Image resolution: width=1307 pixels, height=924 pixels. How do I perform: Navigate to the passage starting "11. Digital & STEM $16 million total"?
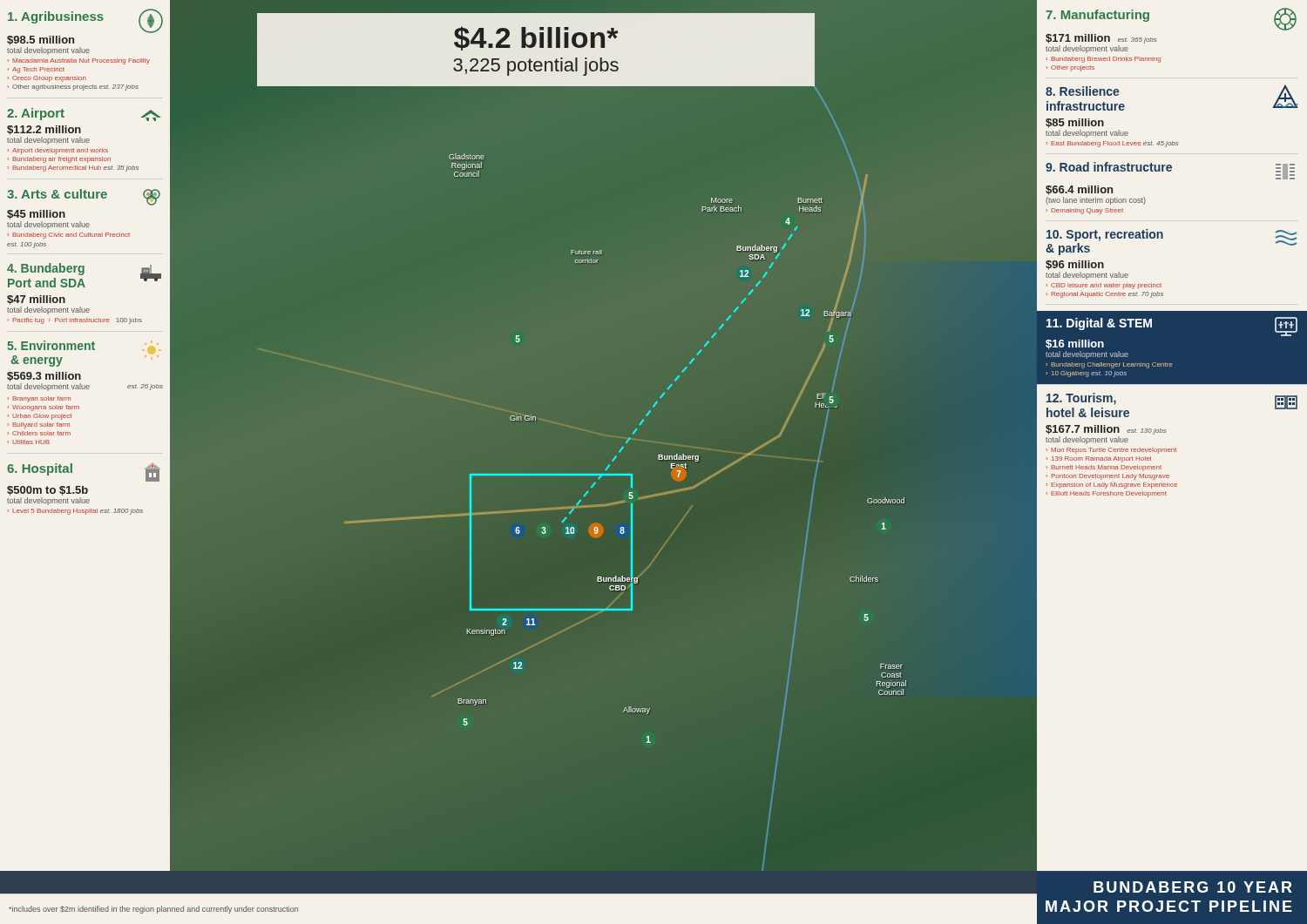(1097, 326)
